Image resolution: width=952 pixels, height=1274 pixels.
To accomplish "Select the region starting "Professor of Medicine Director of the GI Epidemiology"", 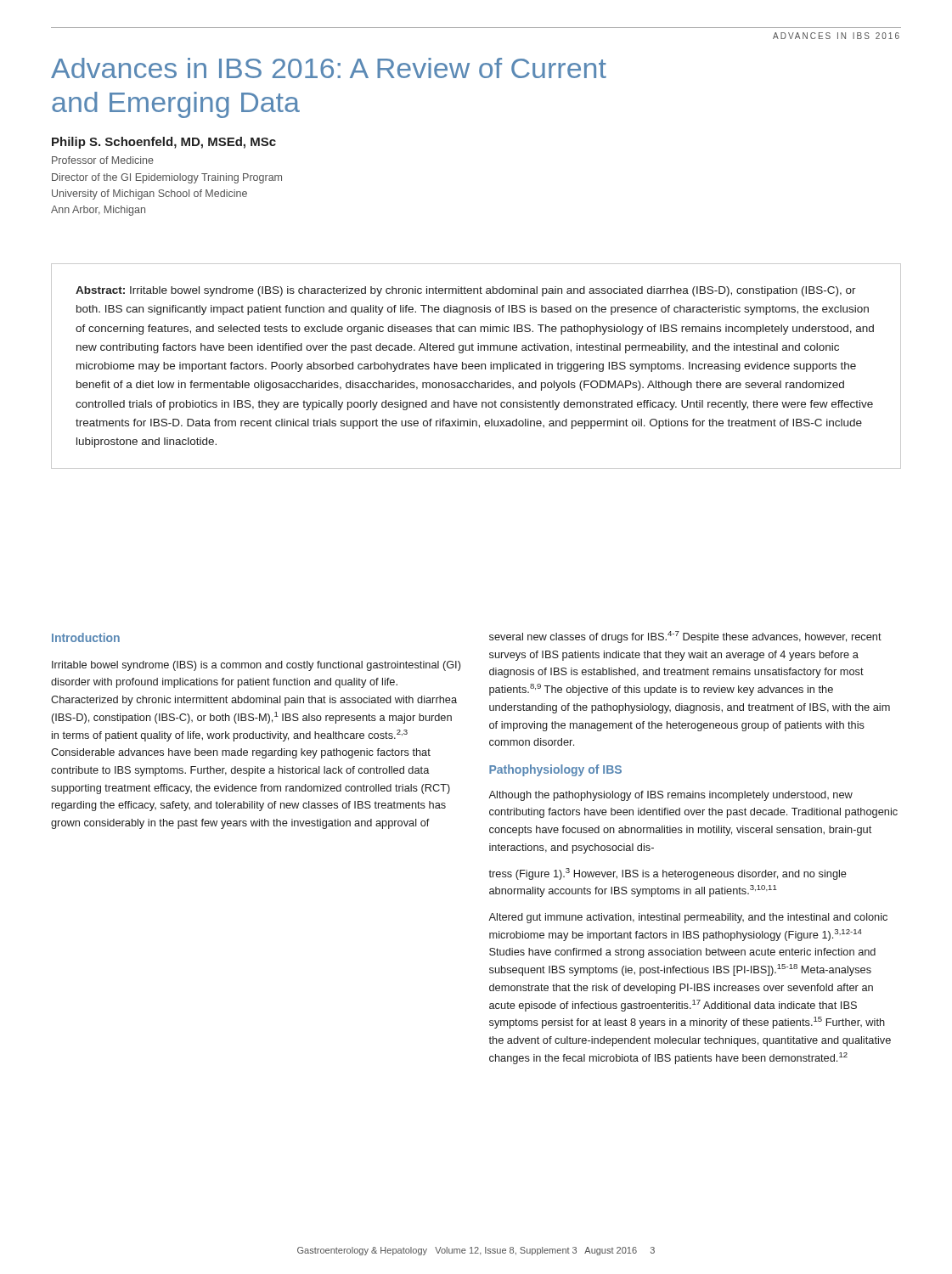I will pos(167,185).
